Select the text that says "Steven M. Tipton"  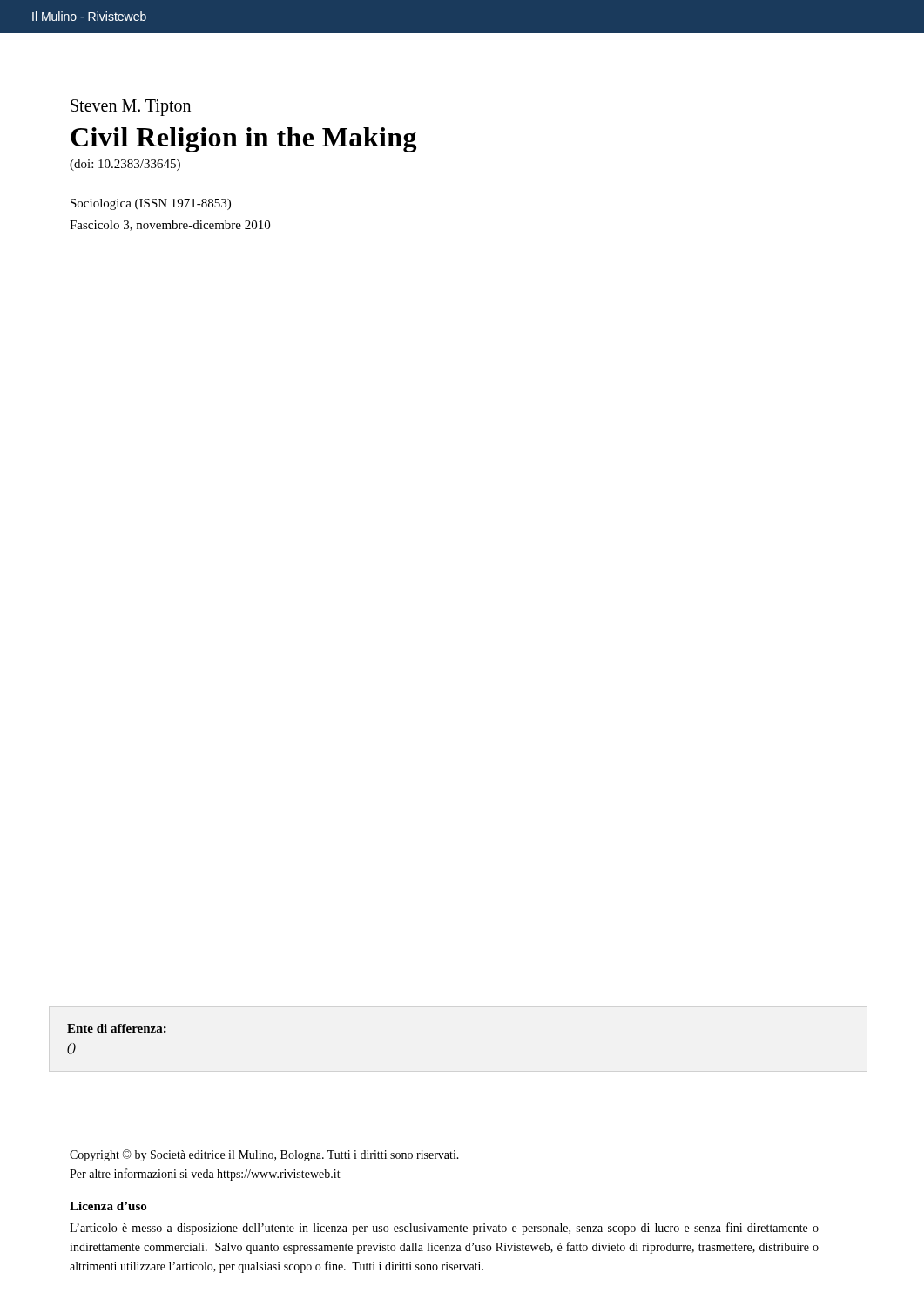[130, 105]
